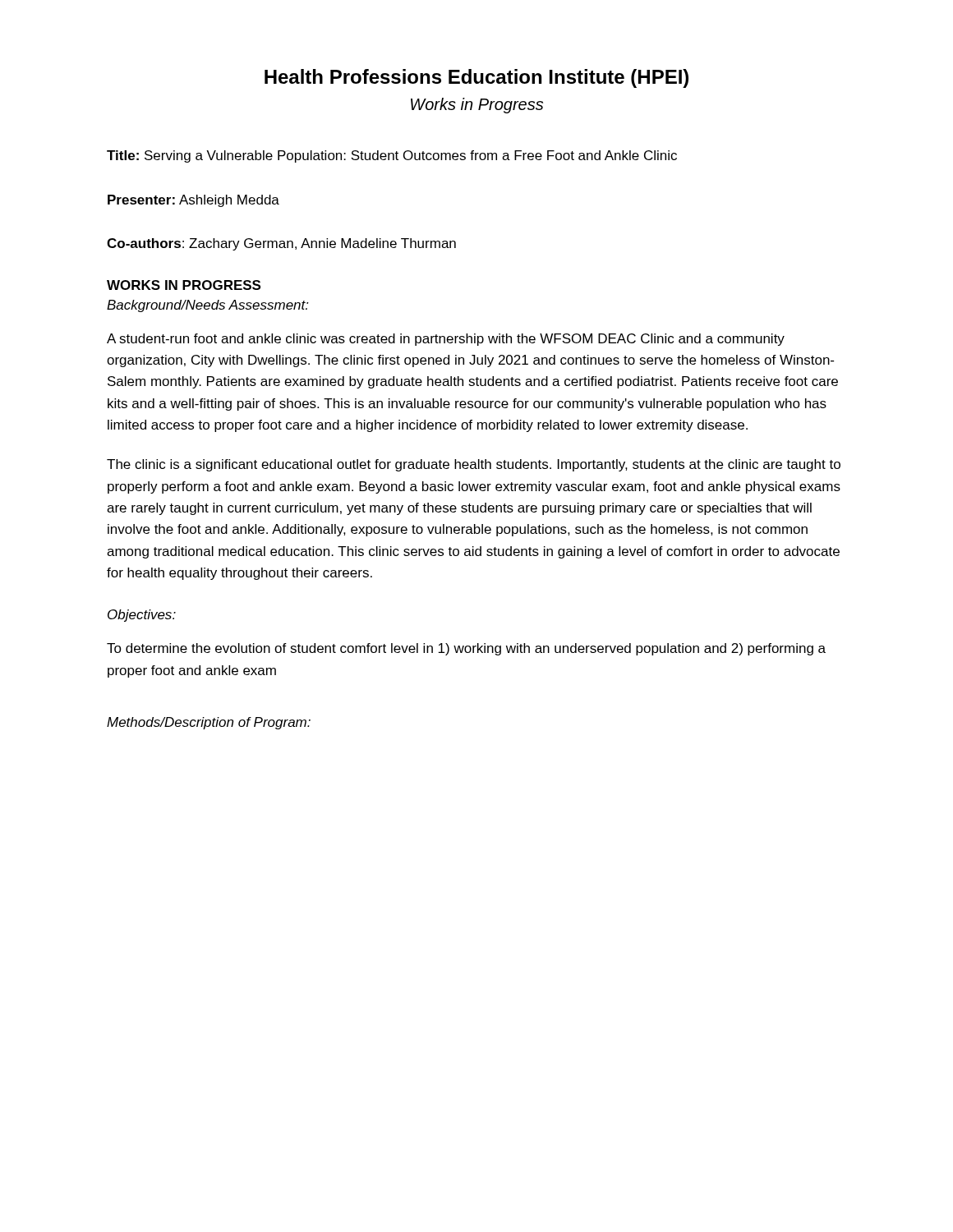
Task: Locate the block of text that opens with "Title: Serving a Vulnerable Population:"
Action: [x=476, y=156]
